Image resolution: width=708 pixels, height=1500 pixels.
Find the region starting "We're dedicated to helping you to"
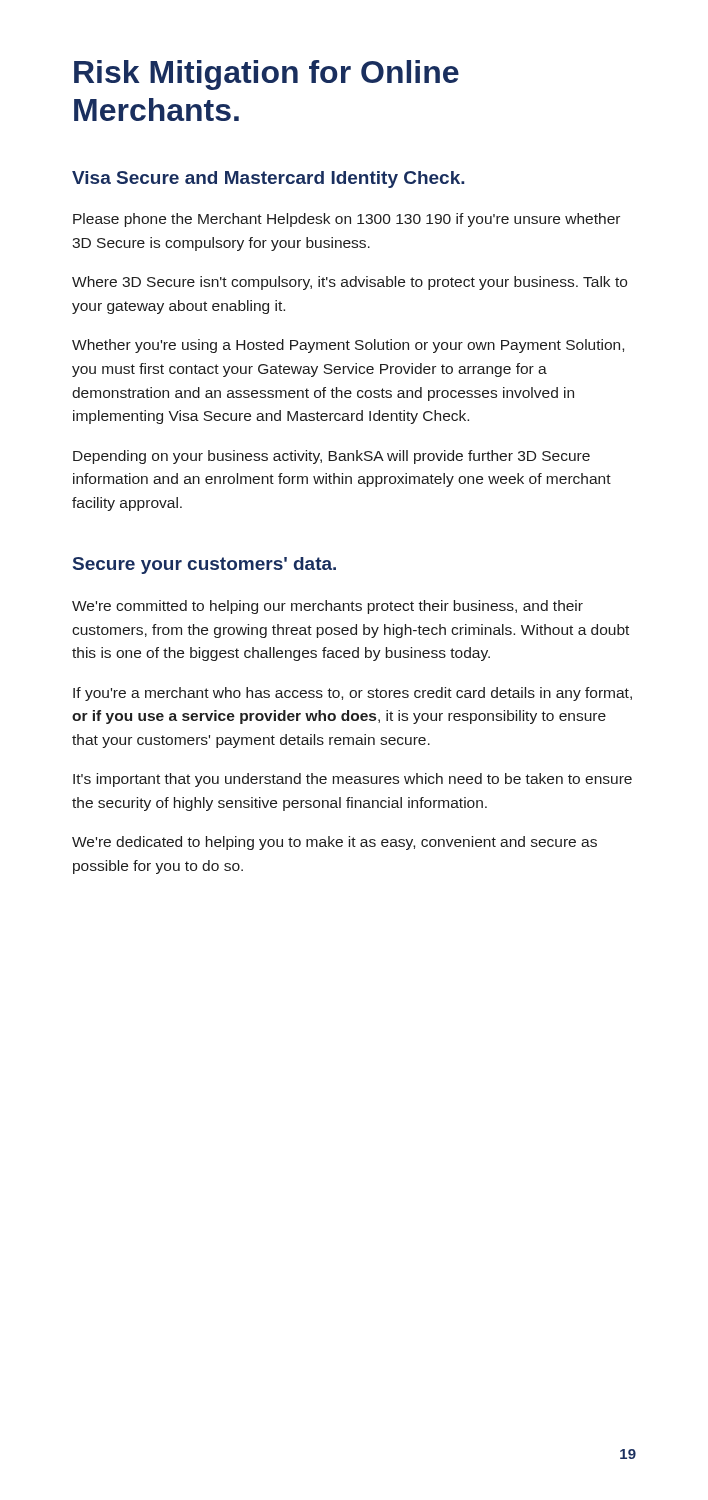pos(335,854)
